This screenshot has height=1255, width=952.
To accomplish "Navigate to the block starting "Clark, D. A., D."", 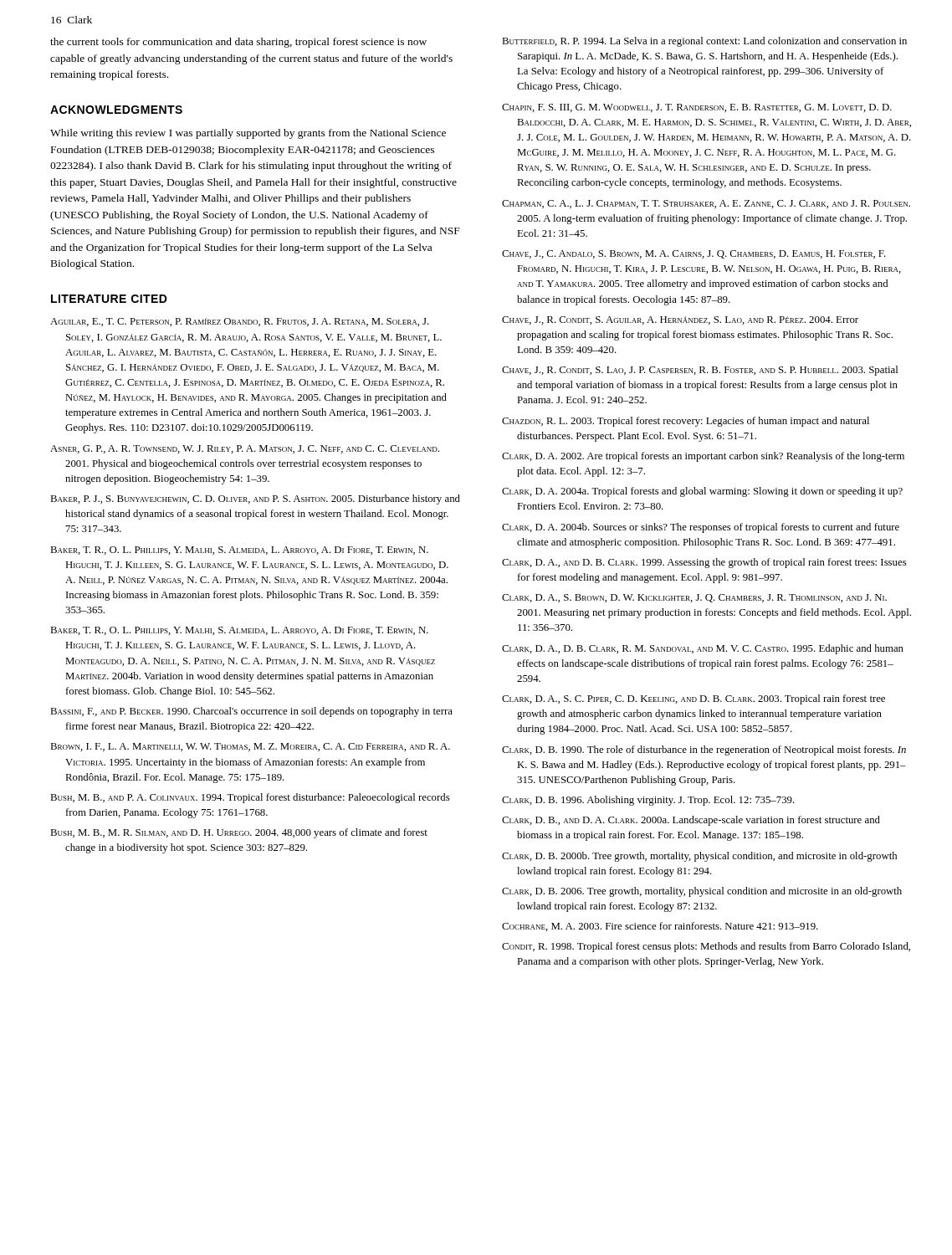I will [x=703, y=663].
